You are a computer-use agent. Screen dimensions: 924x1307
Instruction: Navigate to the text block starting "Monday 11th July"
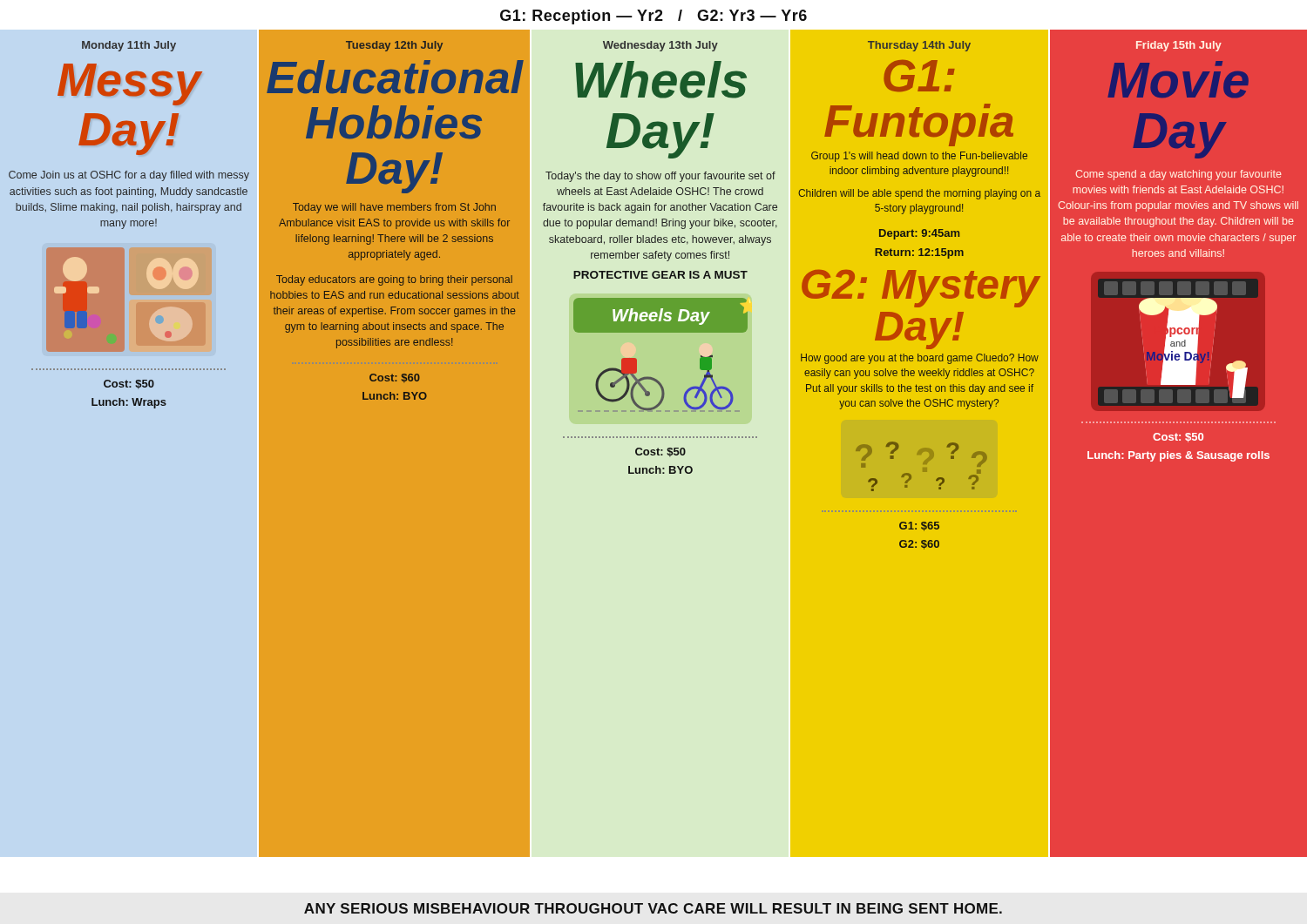point(129,45)
